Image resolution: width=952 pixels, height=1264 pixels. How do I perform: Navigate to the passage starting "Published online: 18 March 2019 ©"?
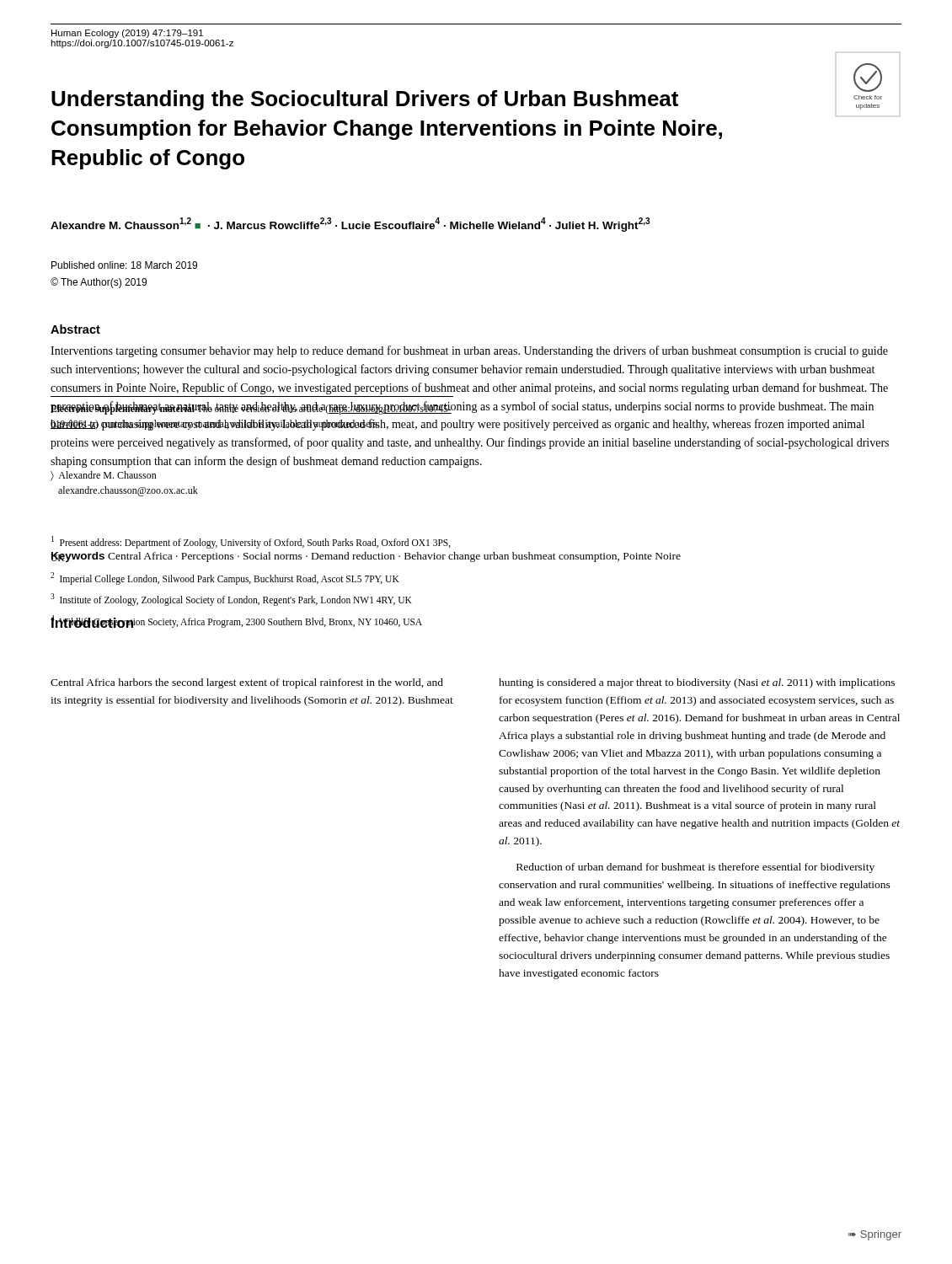pos(124,274)
